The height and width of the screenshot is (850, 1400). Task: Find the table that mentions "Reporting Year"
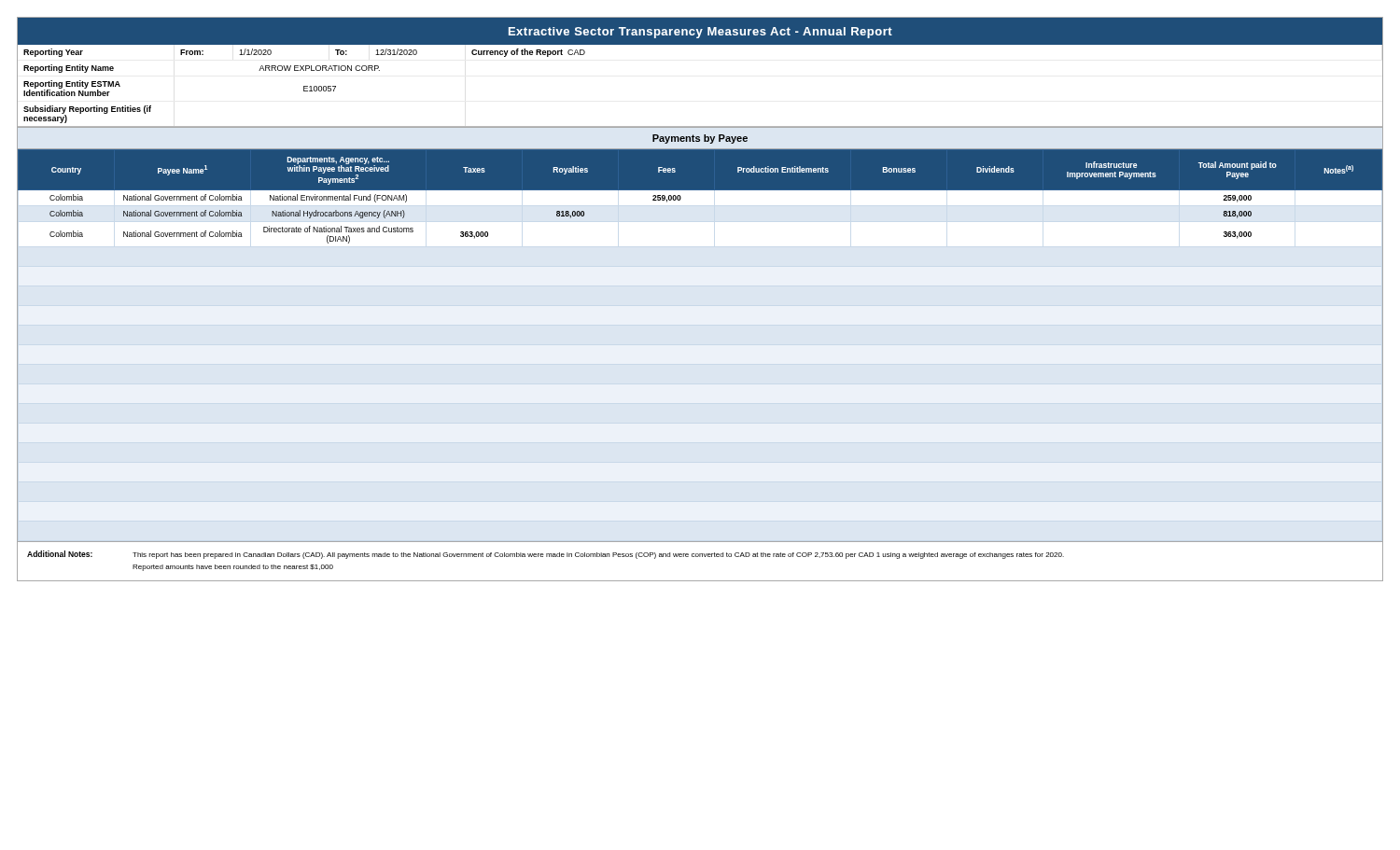[700, 86]
